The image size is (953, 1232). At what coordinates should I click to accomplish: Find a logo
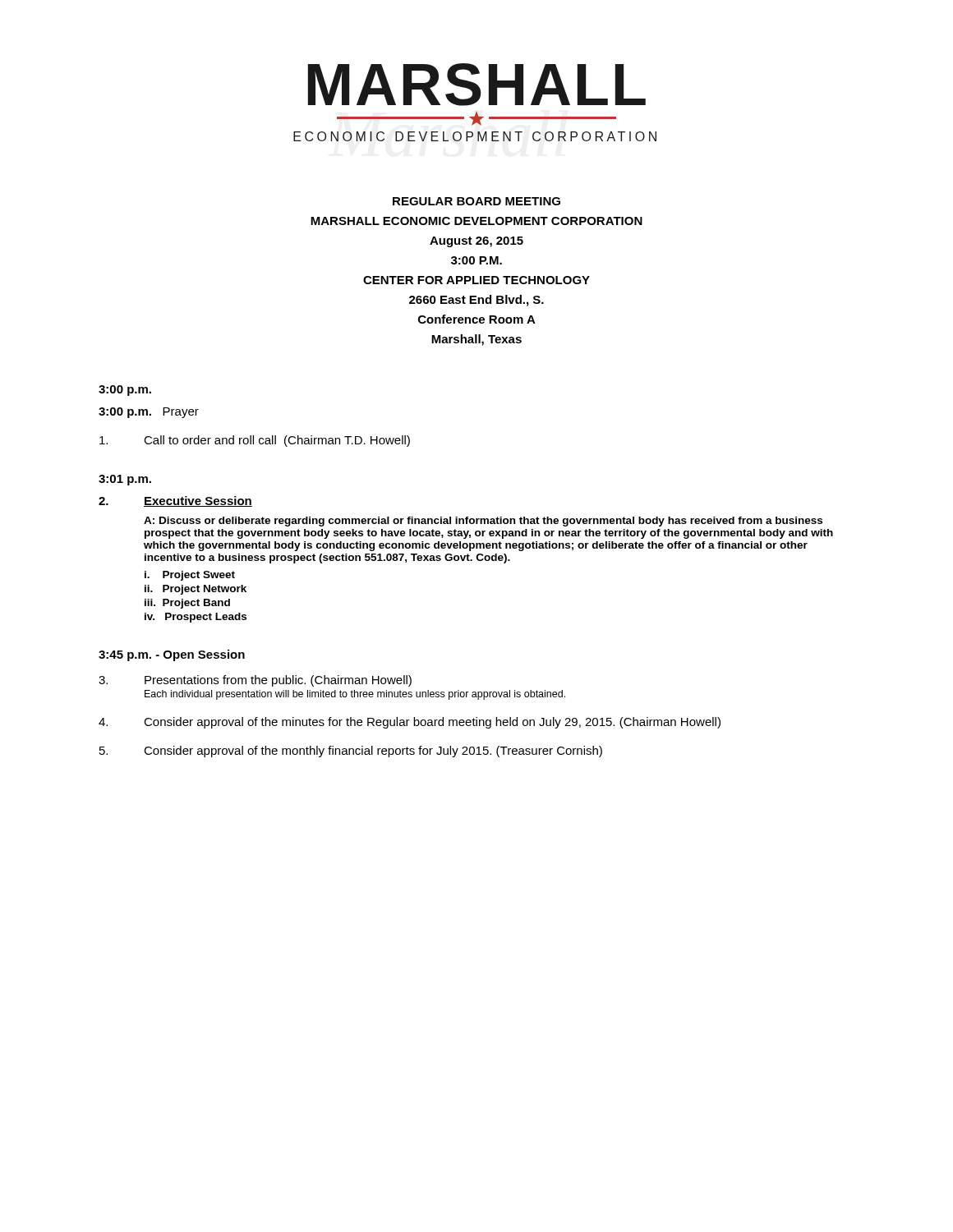click(476, 108)
